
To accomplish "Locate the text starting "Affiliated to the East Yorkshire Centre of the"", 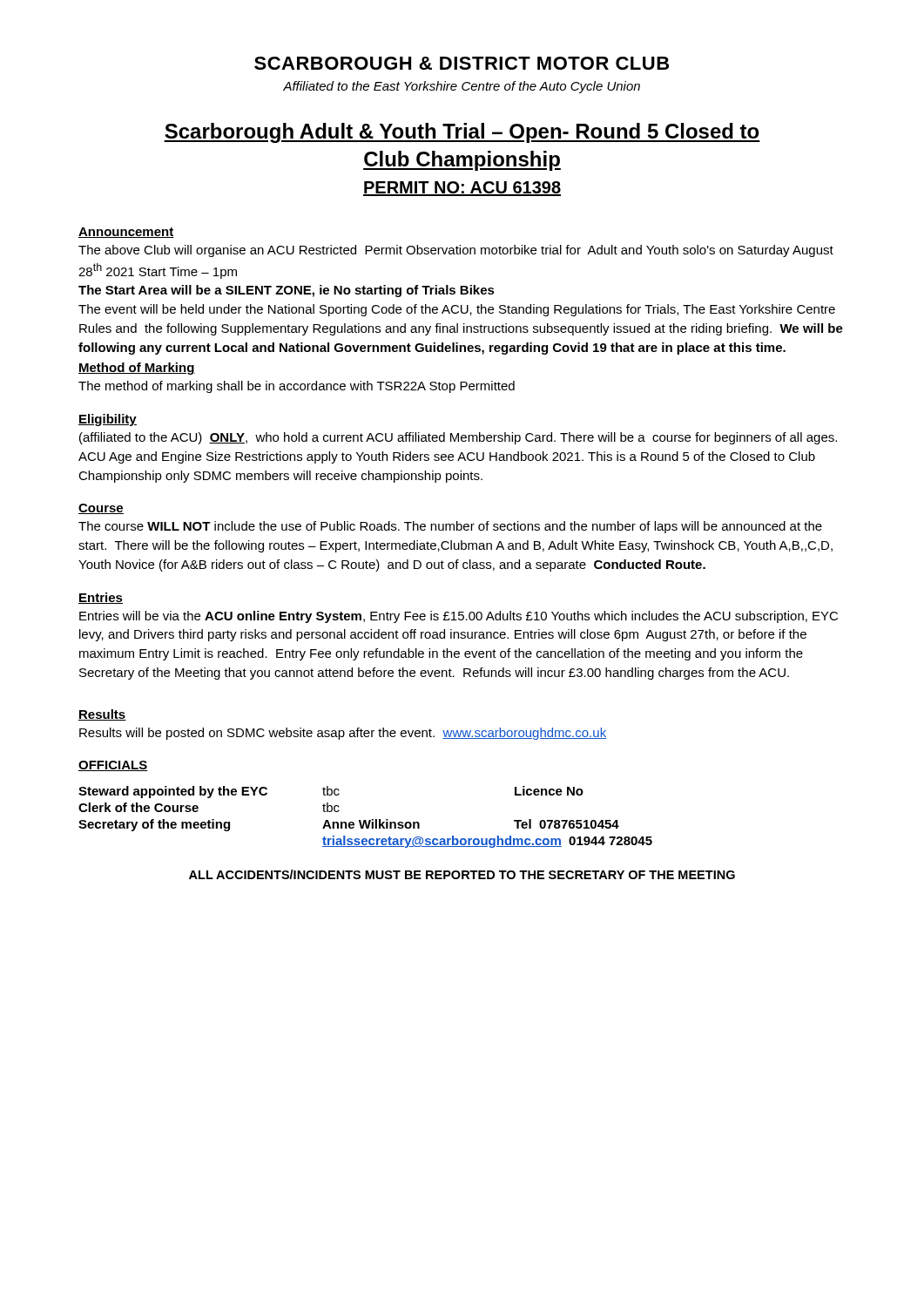I will click(462, 86).
